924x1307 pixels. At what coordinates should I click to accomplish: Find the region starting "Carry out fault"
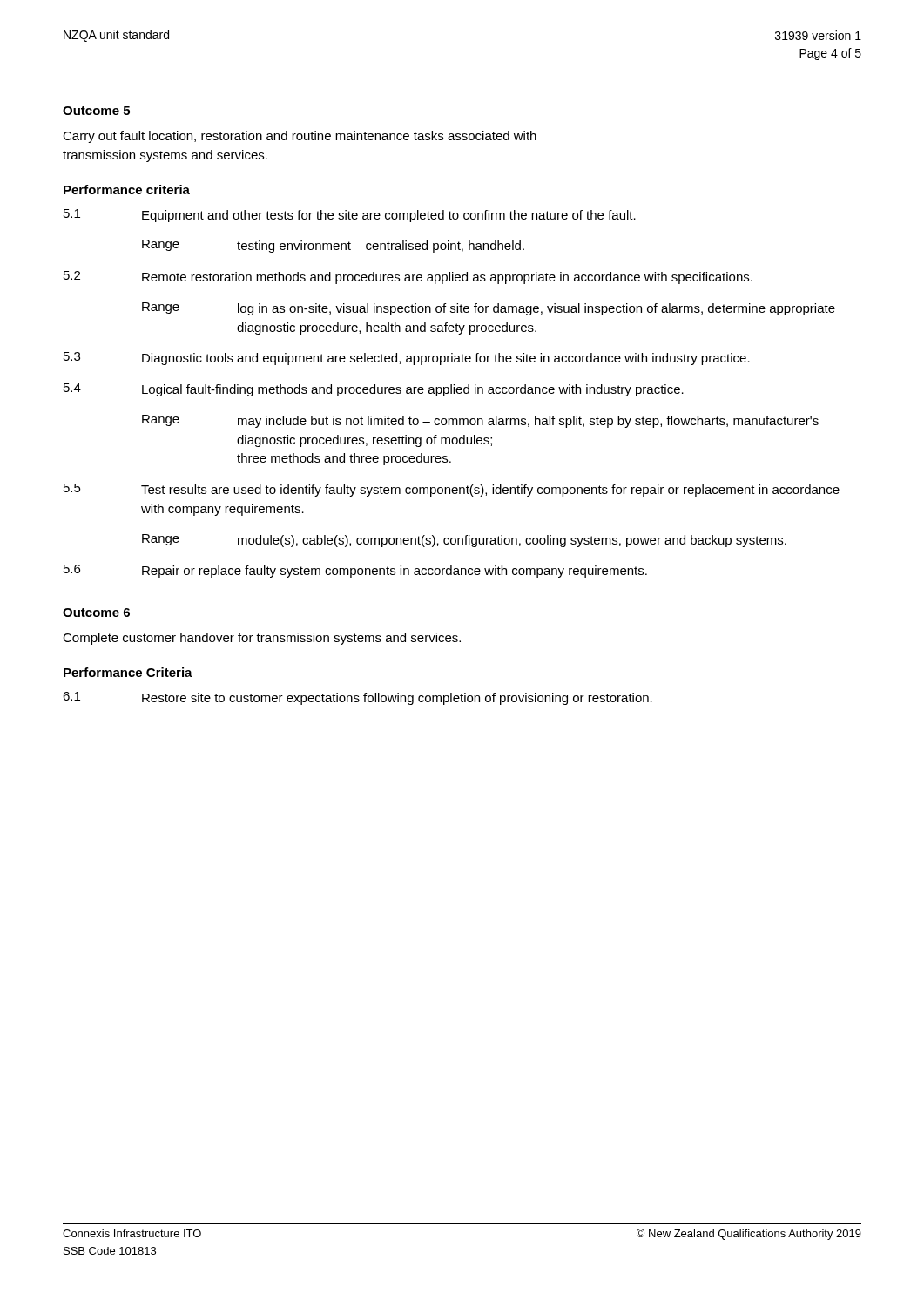pyautogui.click(x=300, y=145)
